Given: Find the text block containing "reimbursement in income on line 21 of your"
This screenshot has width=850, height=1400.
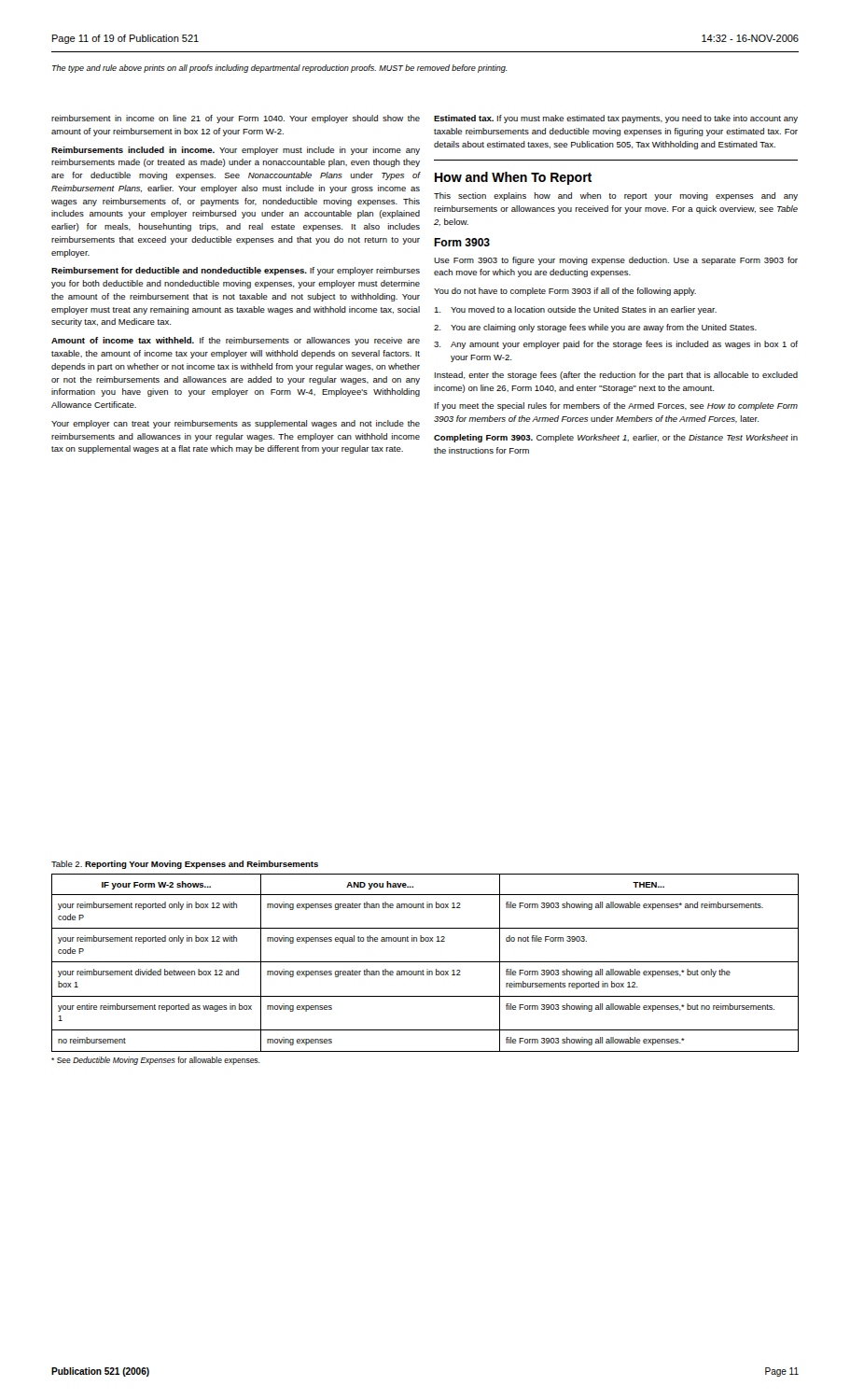Looking at the screenshot, I should click(x=236, y=125).
